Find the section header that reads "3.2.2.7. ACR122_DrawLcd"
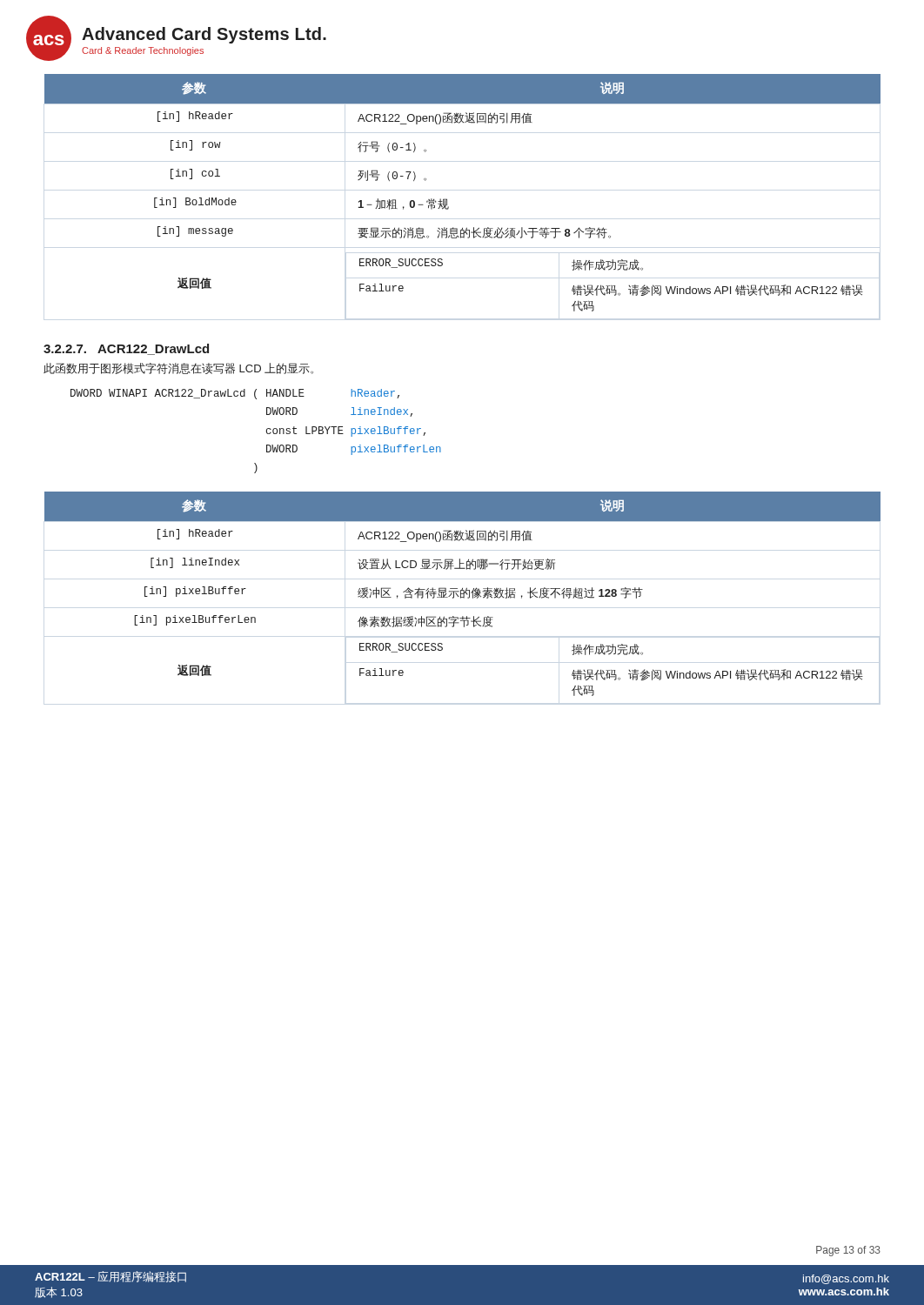Viewport: 924px width, 1305px height. [x=126, y=349]
